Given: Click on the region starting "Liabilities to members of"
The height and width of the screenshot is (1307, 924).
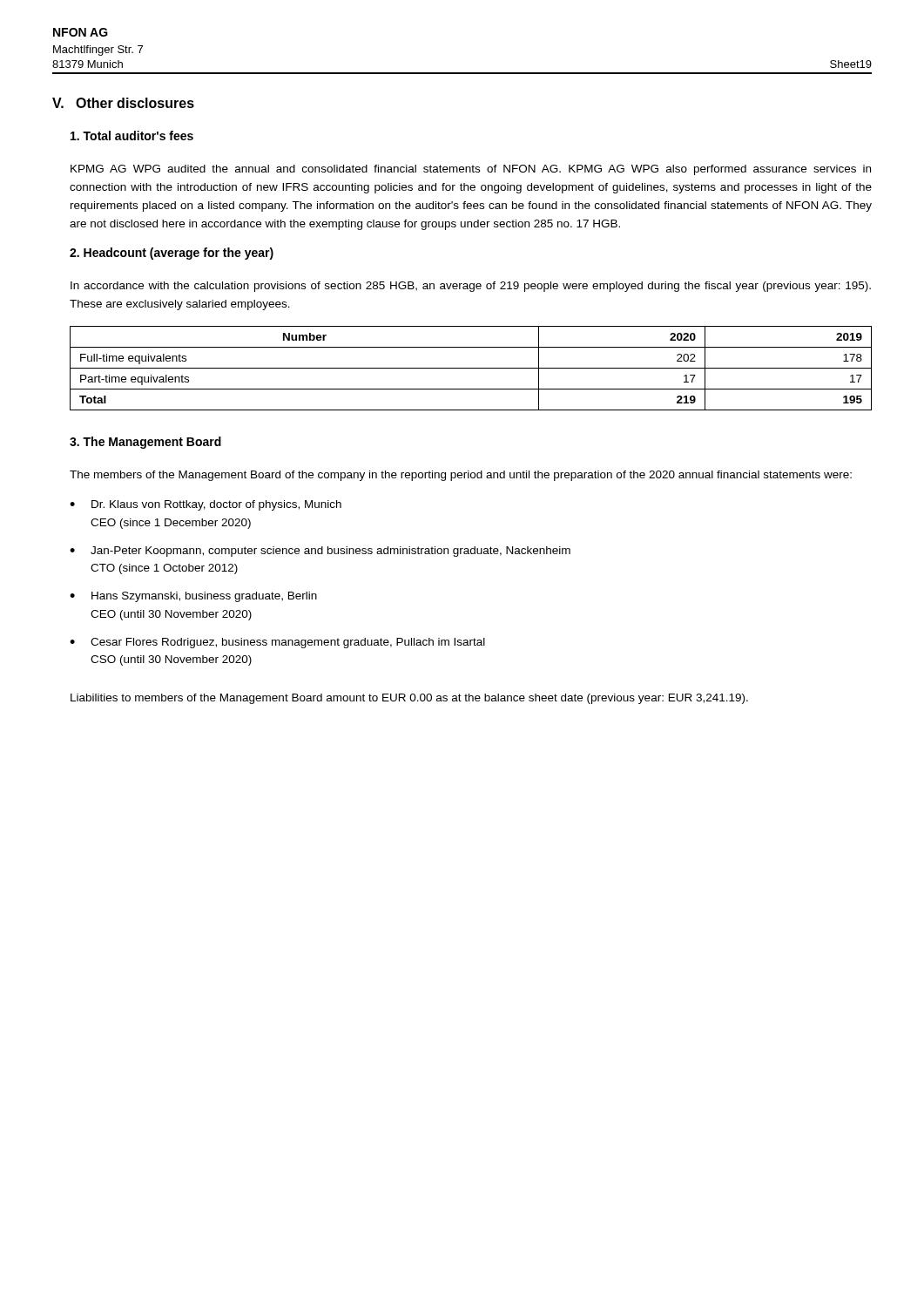Looking at the screenshot, I should pos(409,698).
